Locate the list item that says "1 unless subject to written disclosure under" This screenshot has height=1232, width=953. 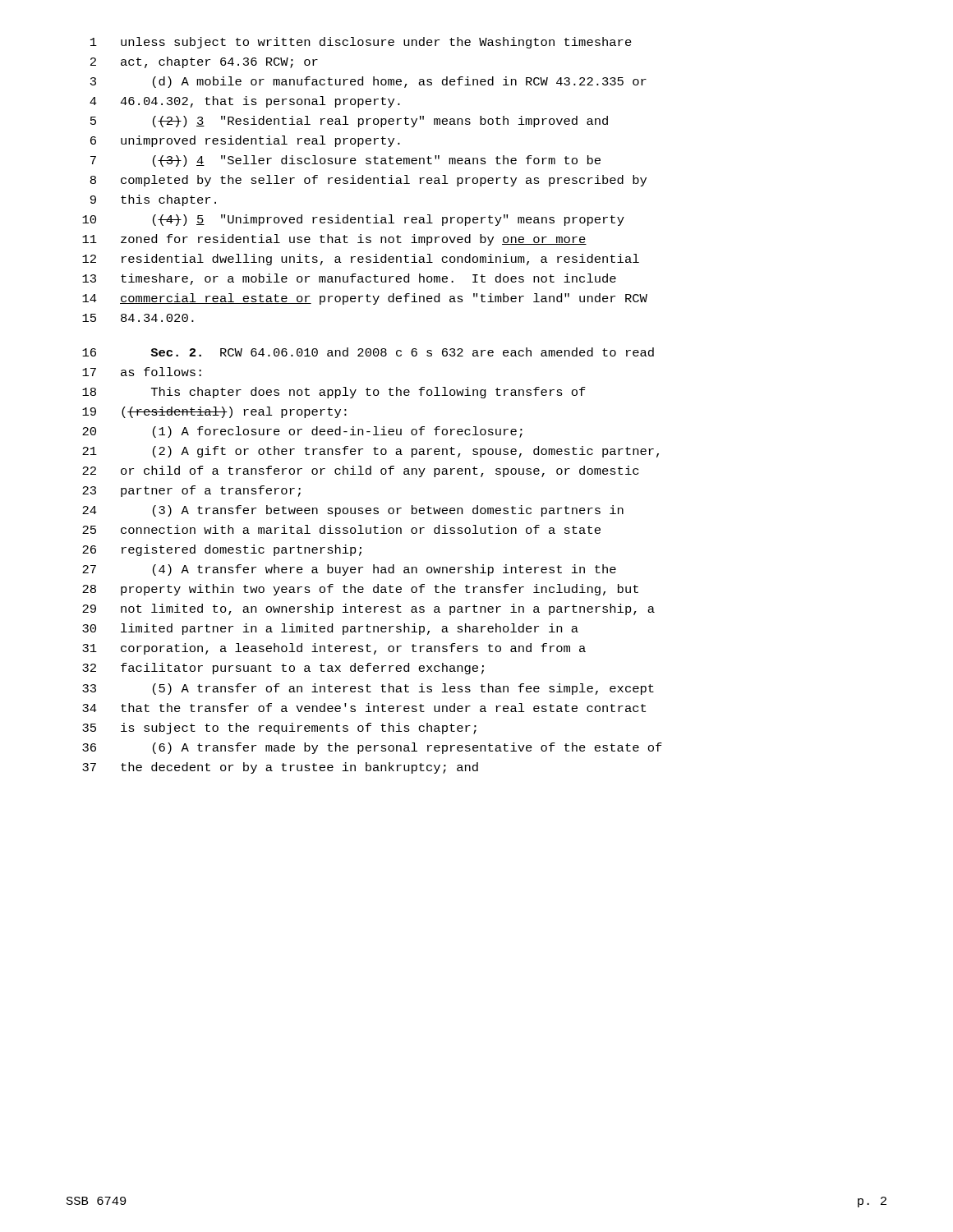click(x=476, y=43)
